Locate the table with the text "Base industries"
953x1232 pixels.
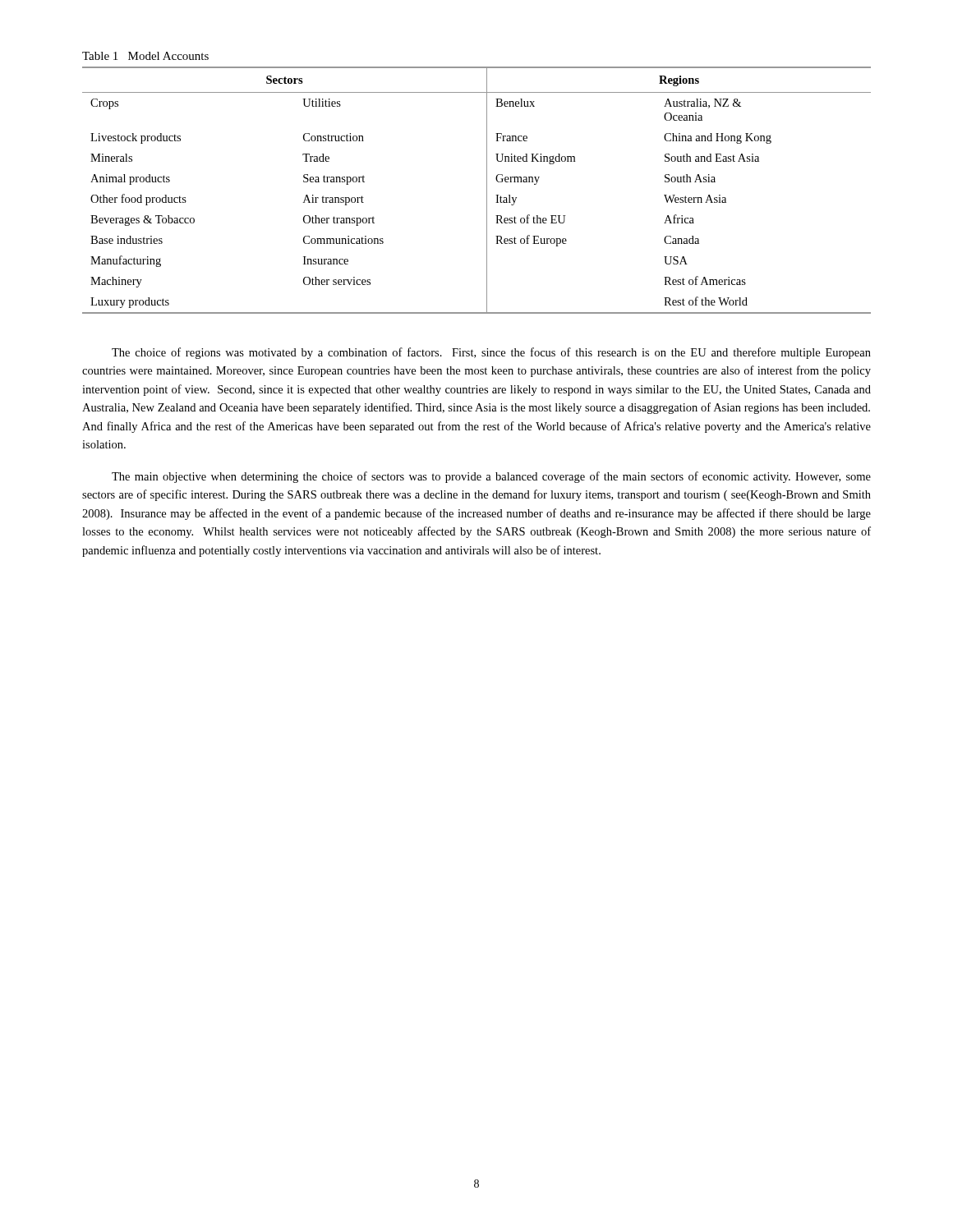[x=476, y=190]
